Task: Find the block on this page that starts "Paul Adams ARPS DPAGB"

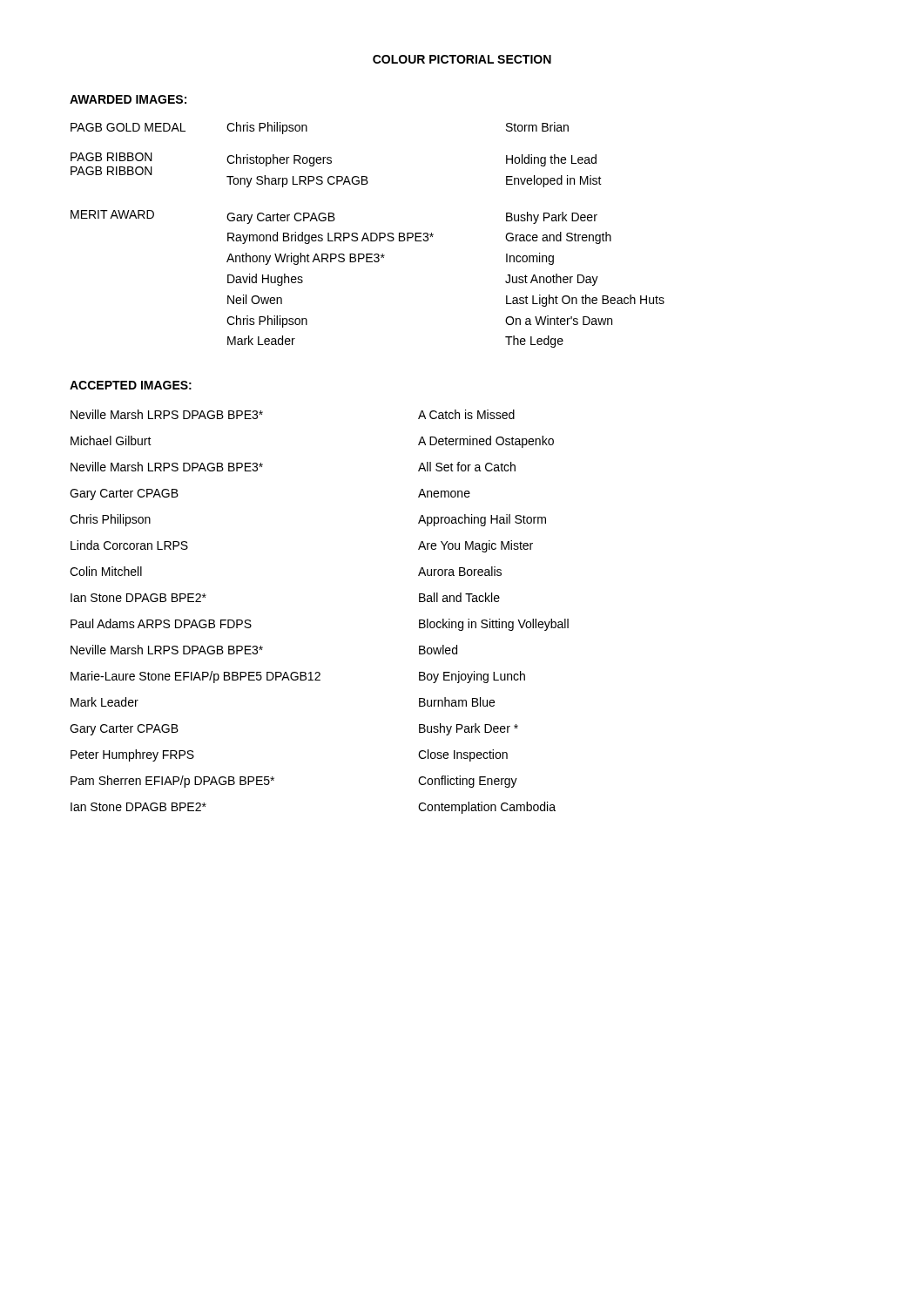Action: (x=158, y=624)
